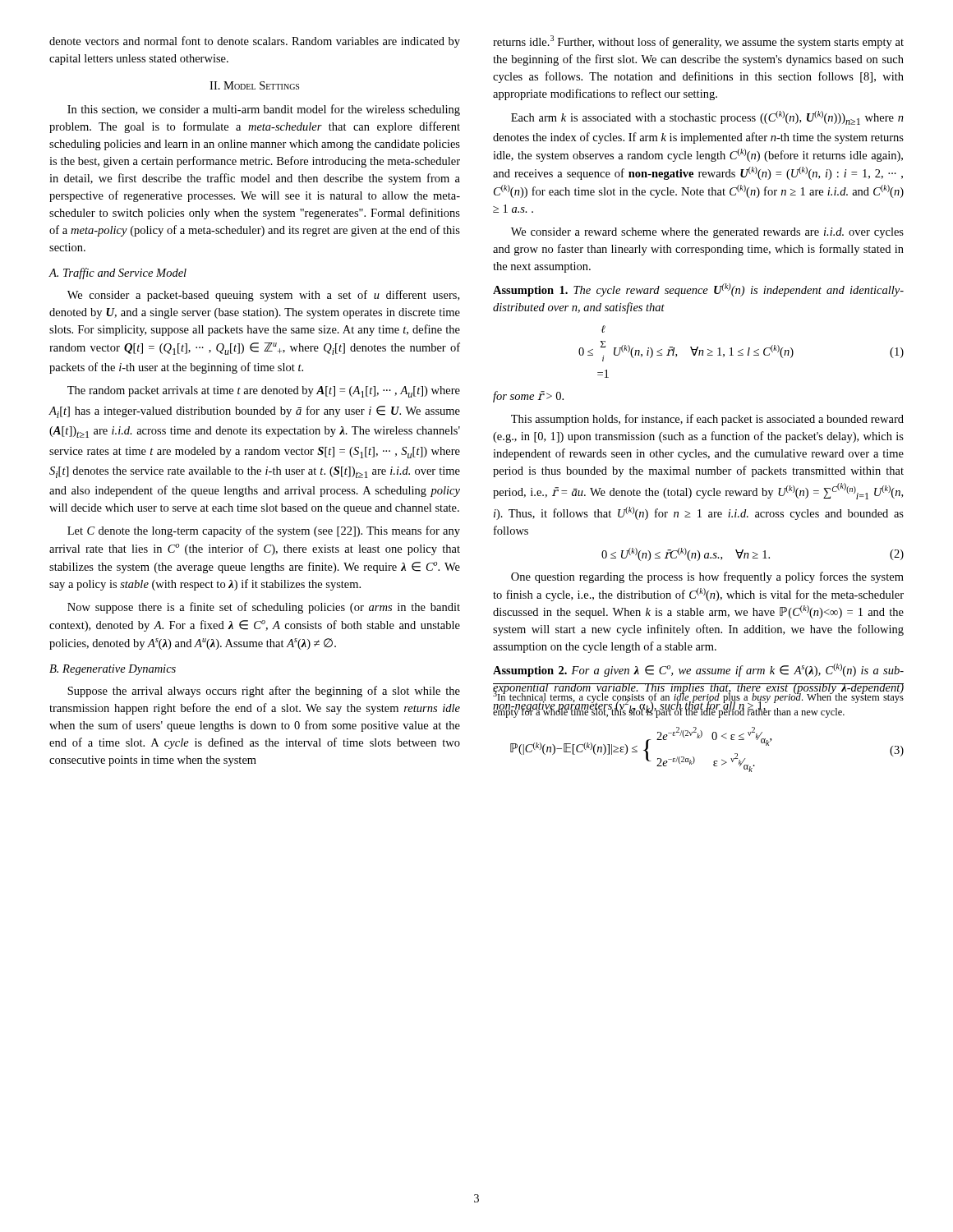Select the element starting "II. Model Settings"
The image size is (953, 1232).
click(x=255, y=86)
